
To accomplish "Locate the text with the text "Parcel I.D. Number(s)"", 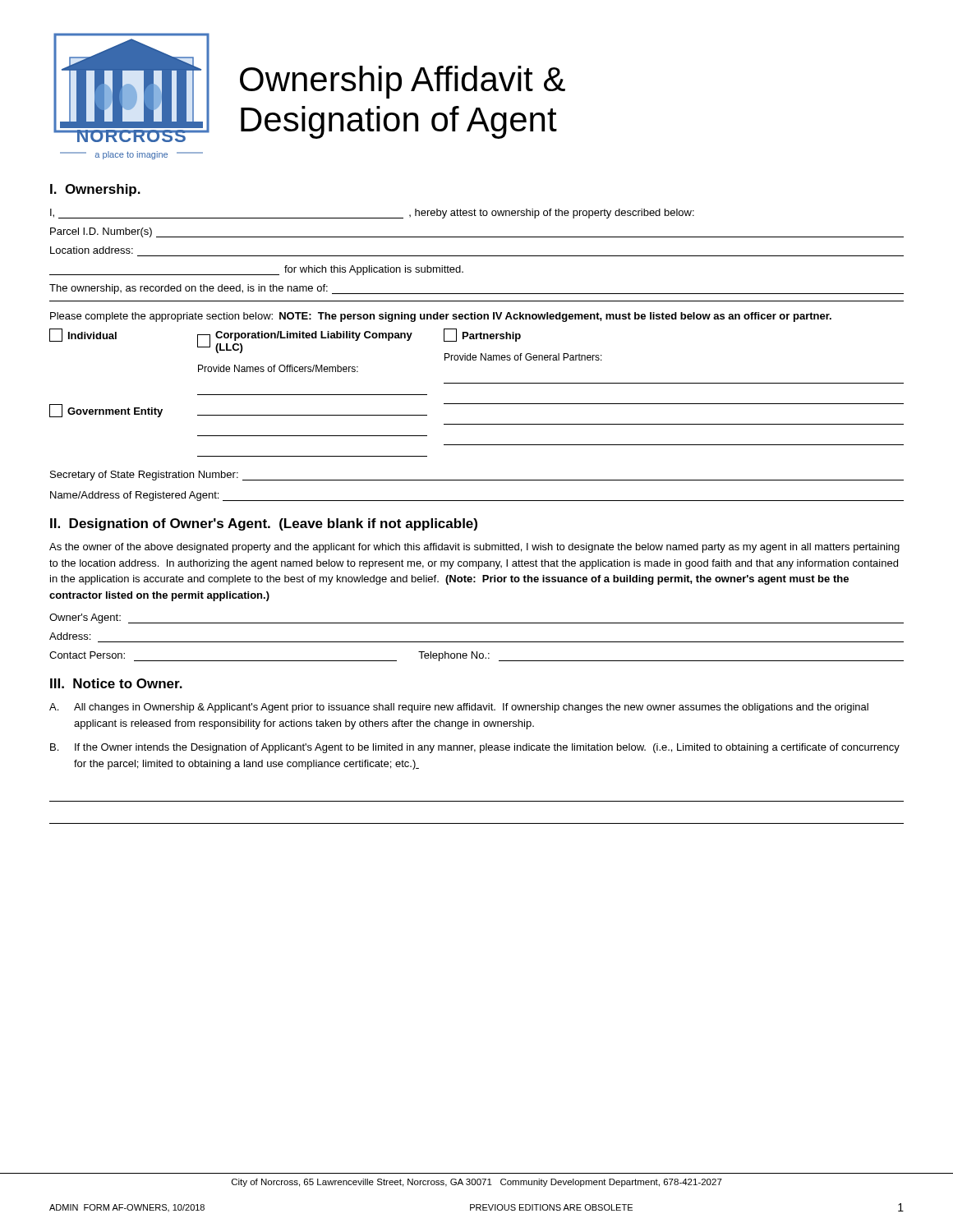I will pos(476,230).
